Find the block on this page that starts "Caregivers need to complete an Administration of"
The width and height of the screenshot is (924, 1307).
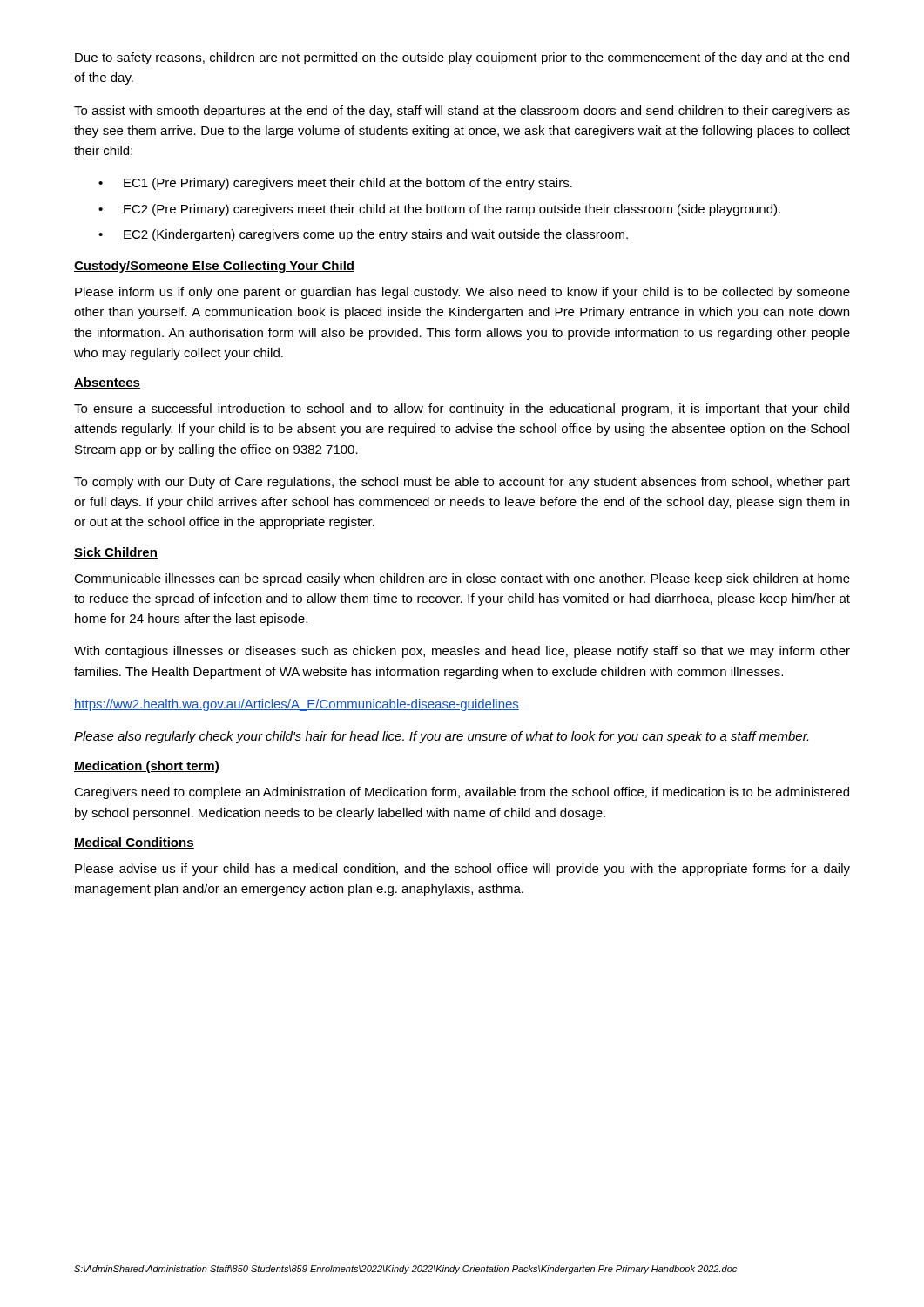point(462,802)
